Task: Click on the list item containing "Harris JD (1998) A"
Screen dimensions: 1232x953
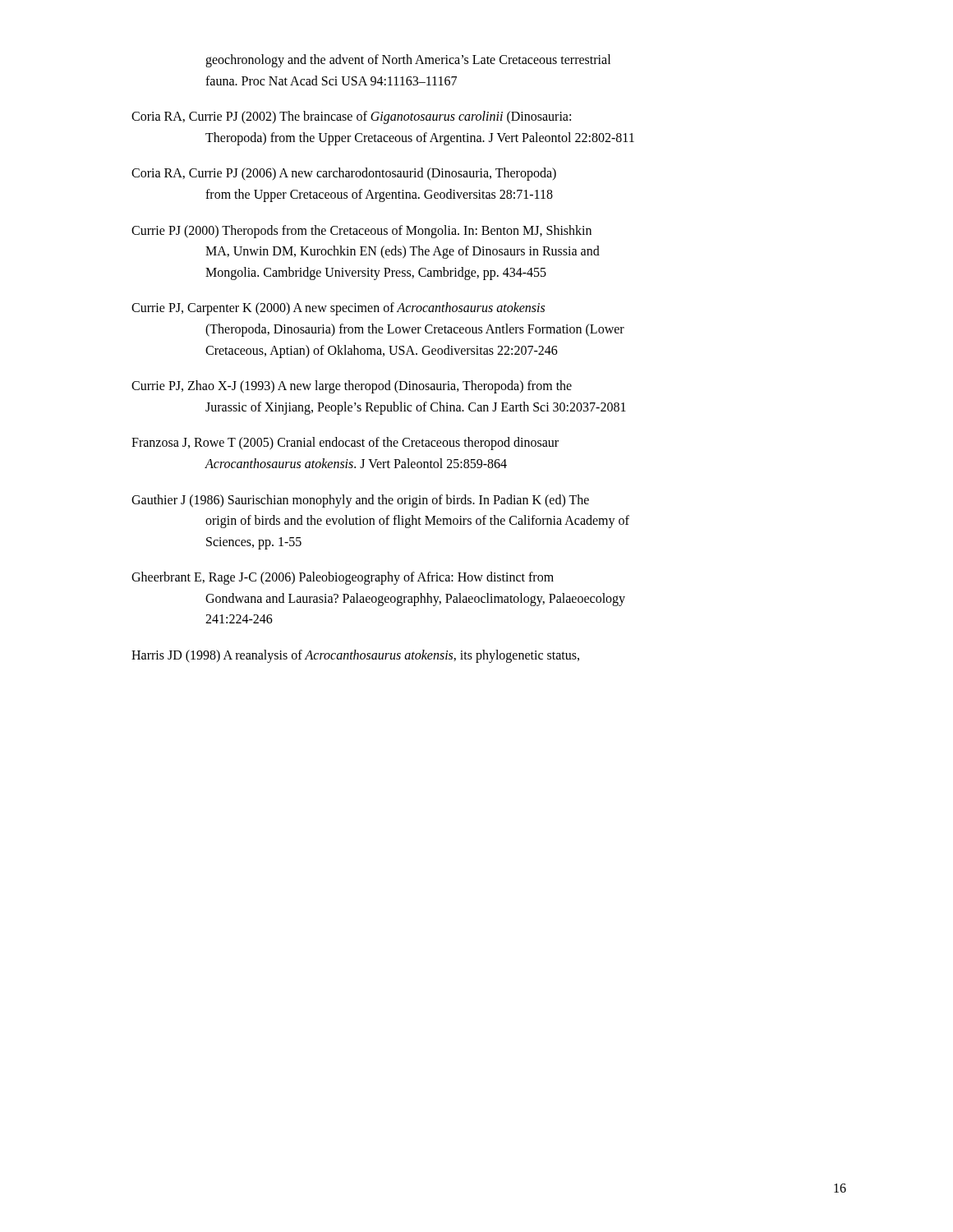Action: point(489,655)
